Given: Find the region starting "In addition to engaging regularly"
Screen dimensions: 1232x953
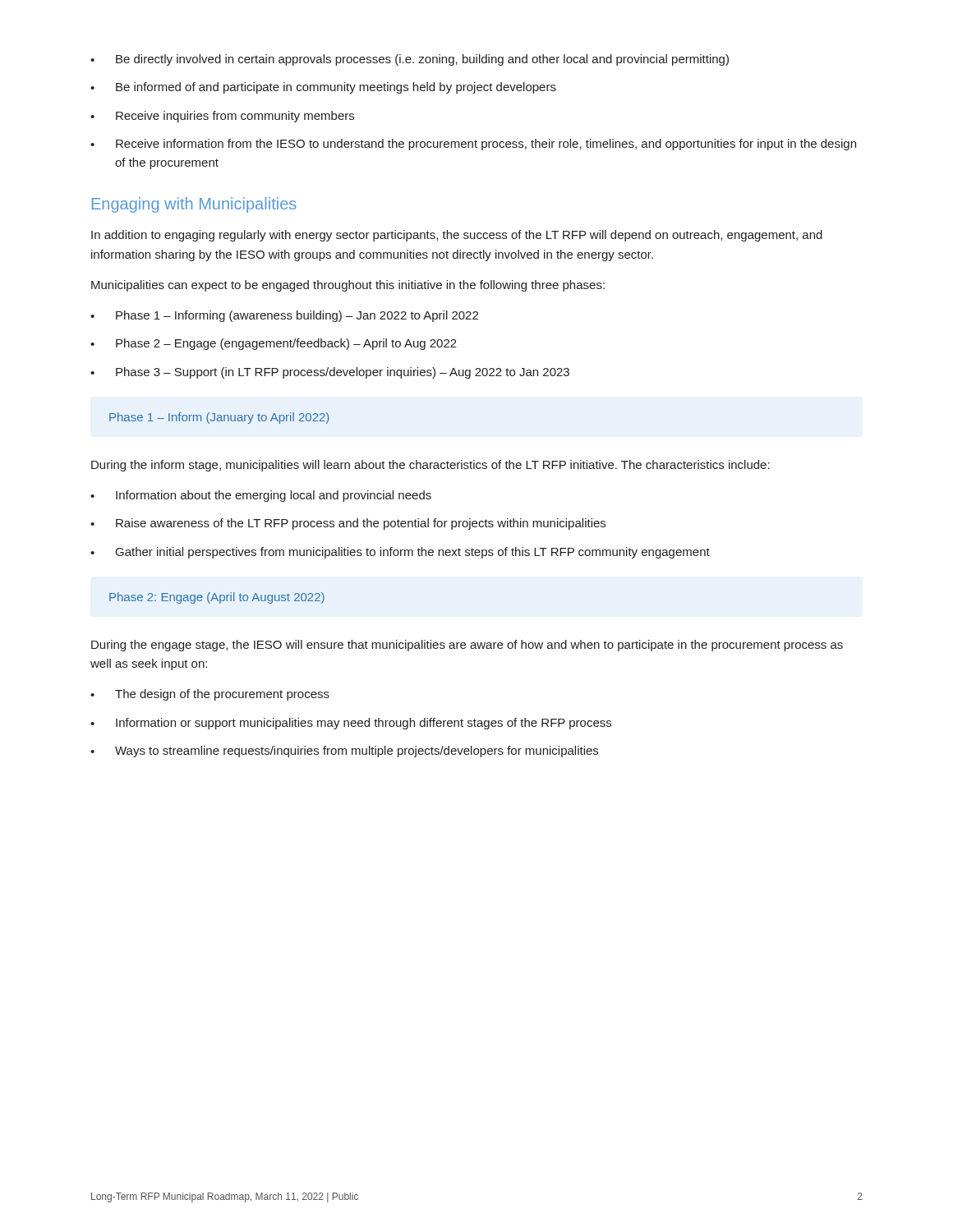Looking at the screenshot, I should pos(457,244).
